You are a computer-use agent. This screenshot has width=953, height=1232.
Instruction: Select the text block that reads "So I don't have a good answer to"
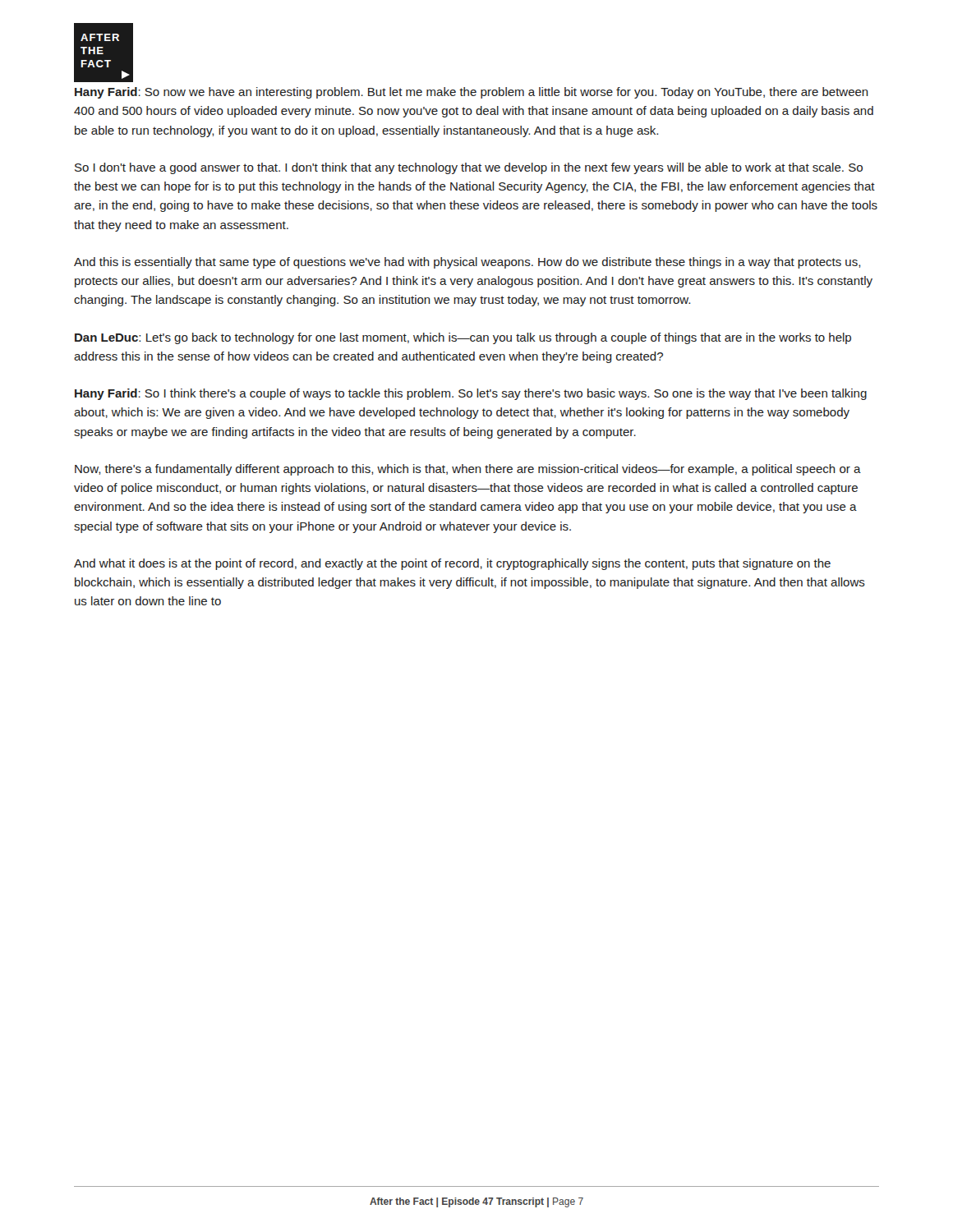click(476, 196)
